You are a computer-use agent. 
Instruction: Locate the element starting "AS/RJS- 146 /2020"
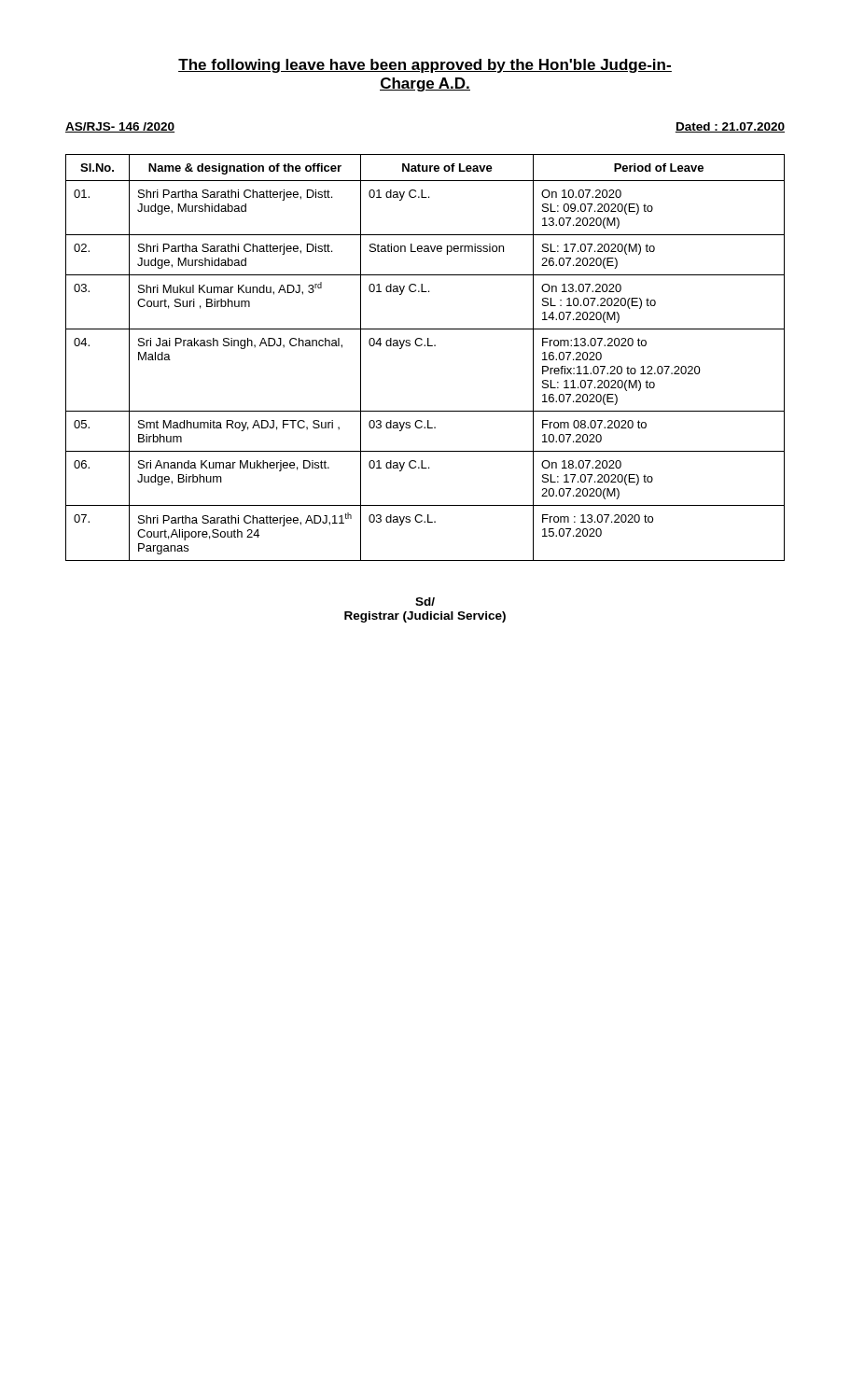click(120, 126)
